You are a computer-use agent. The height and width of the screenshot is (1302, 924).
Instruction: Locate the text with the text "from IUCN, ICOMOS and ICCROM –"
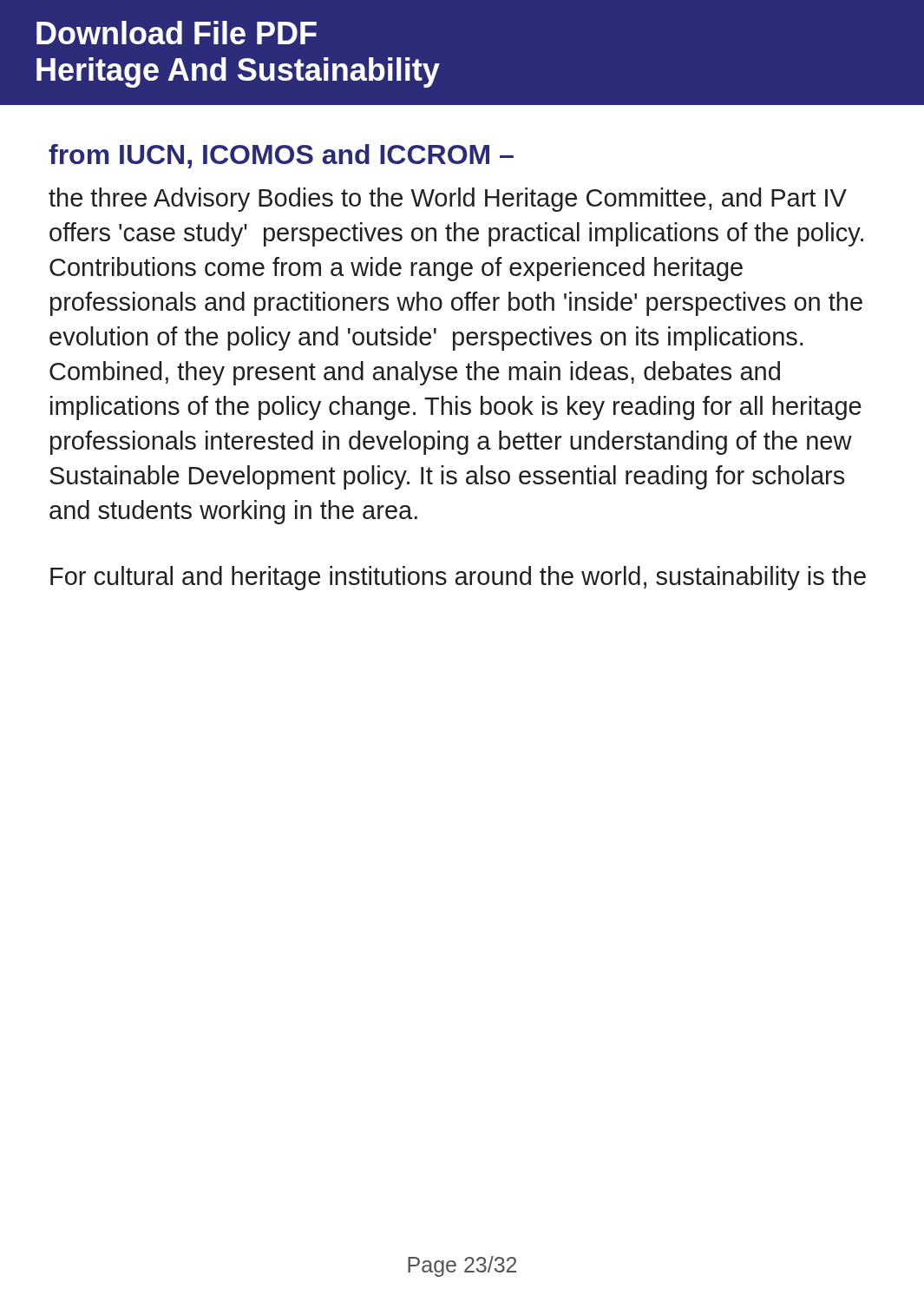point(281,154)
